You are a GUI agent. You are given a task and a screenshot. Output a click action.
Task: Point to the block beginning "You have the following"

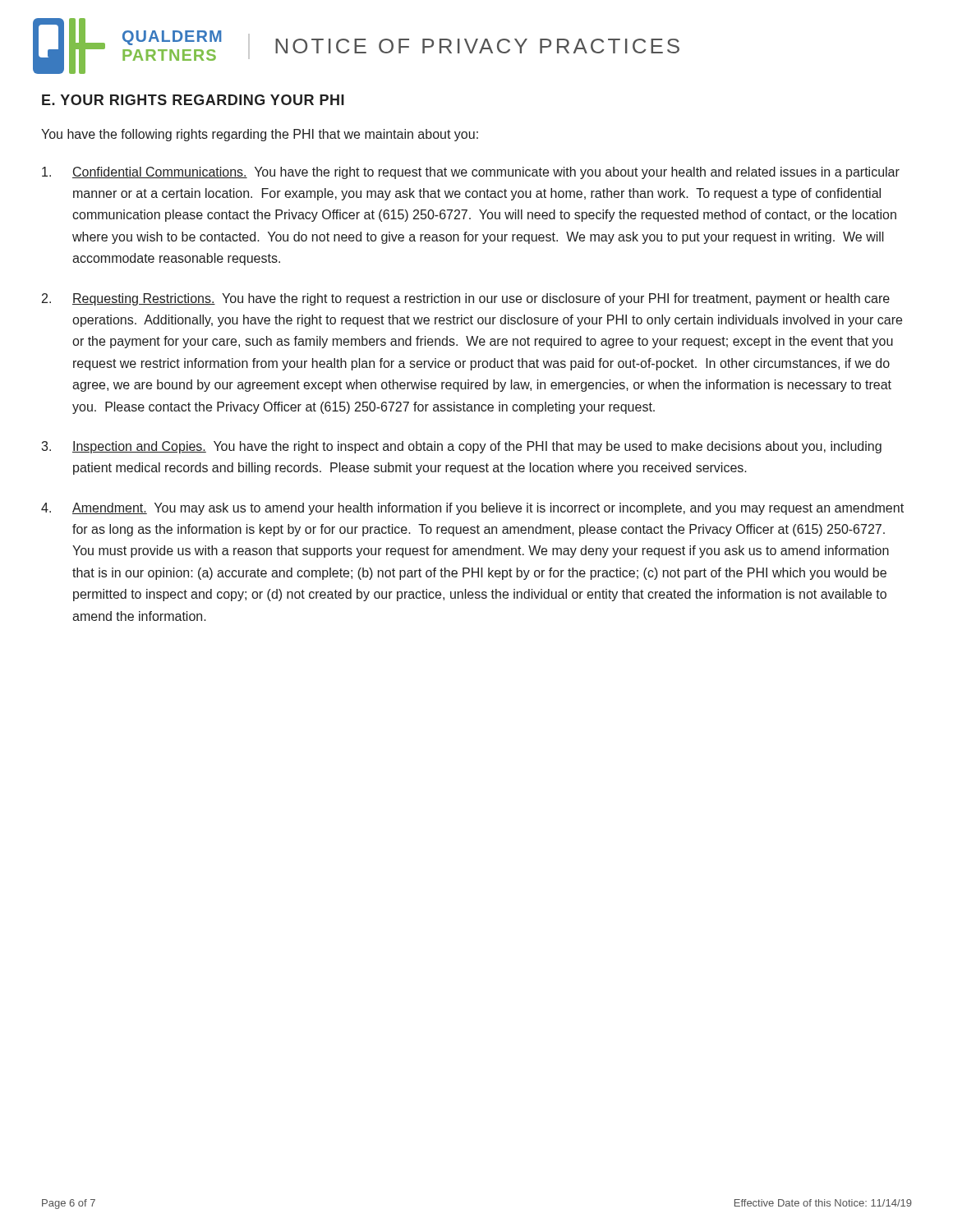click(x=260, y=134)
